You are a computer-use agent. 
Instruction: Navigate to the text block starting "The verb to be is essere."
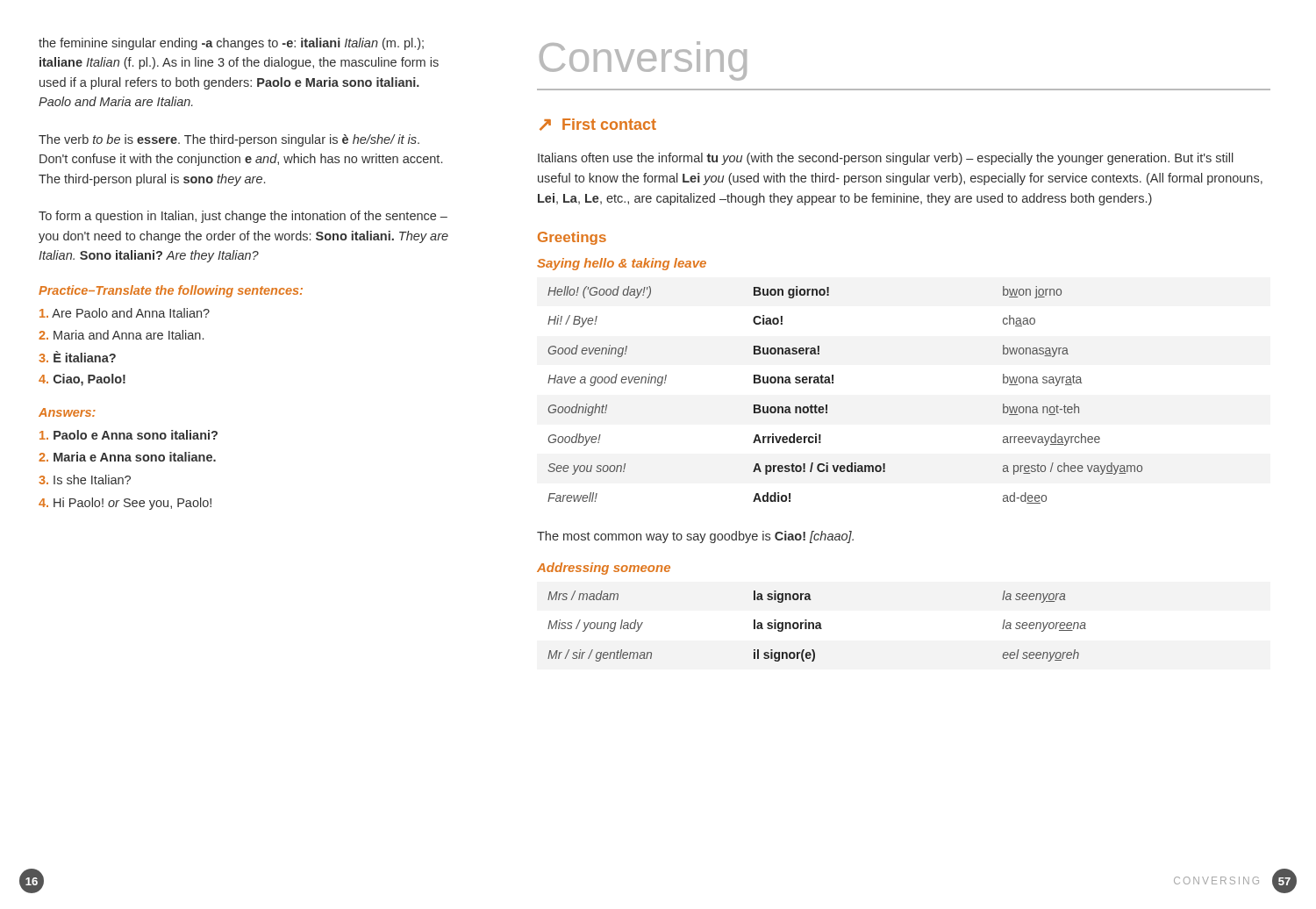click(x=244, y=159)
